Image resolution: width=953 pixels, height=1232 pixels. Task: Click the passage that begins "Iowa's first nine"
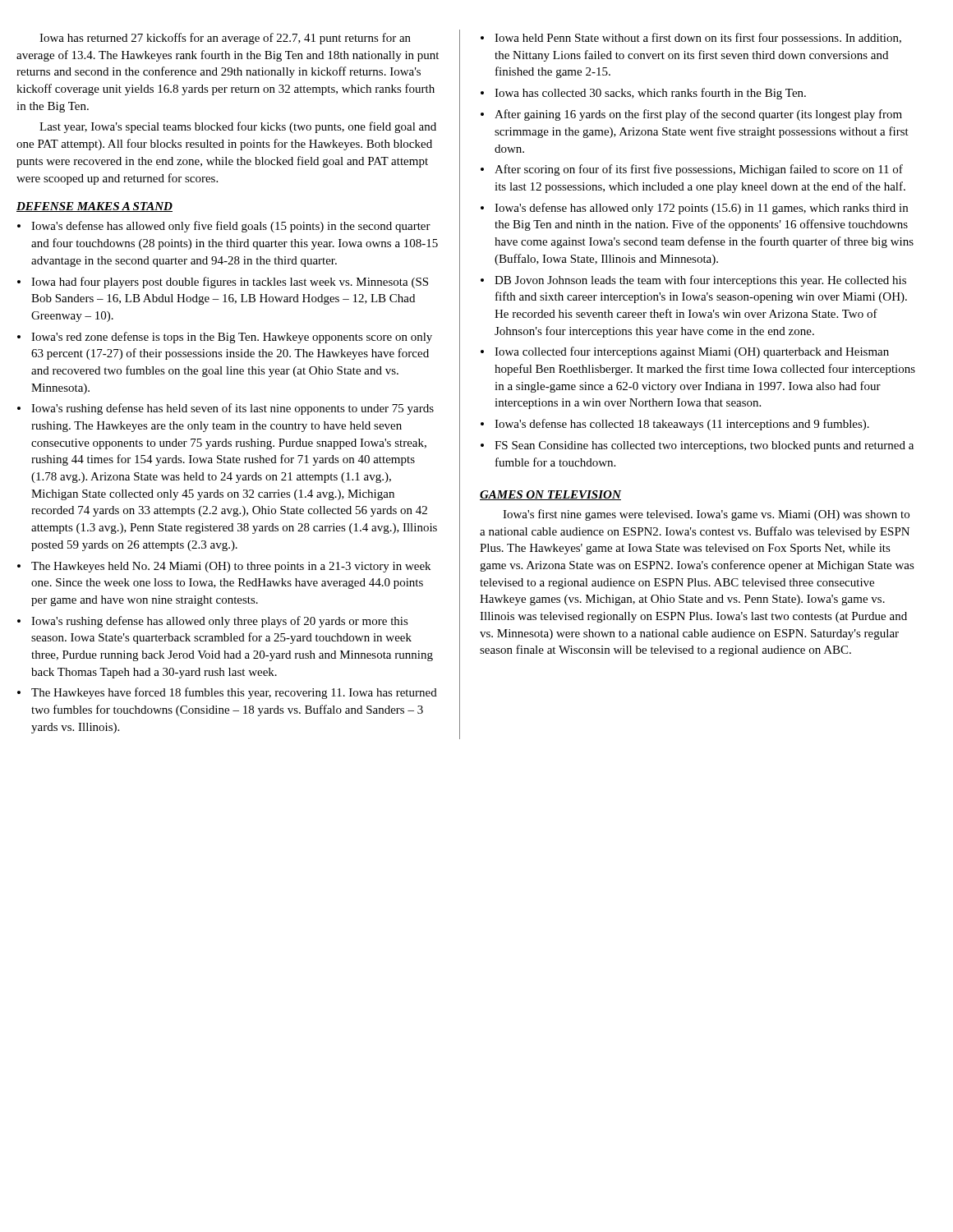pyautogui.click(x=698, y=582)
